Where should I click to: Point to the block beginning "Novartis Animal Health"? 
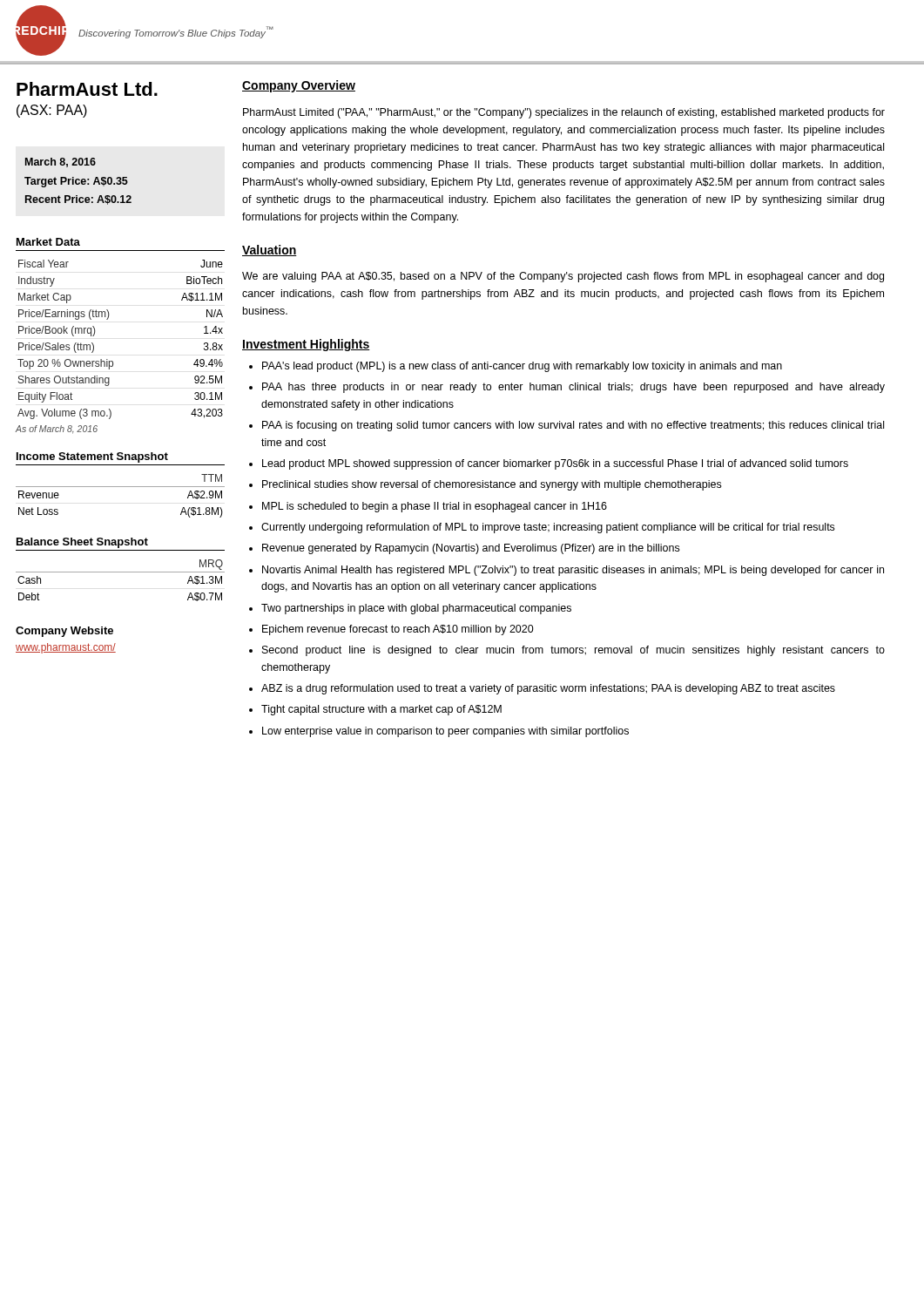click(x=573, y=578)
